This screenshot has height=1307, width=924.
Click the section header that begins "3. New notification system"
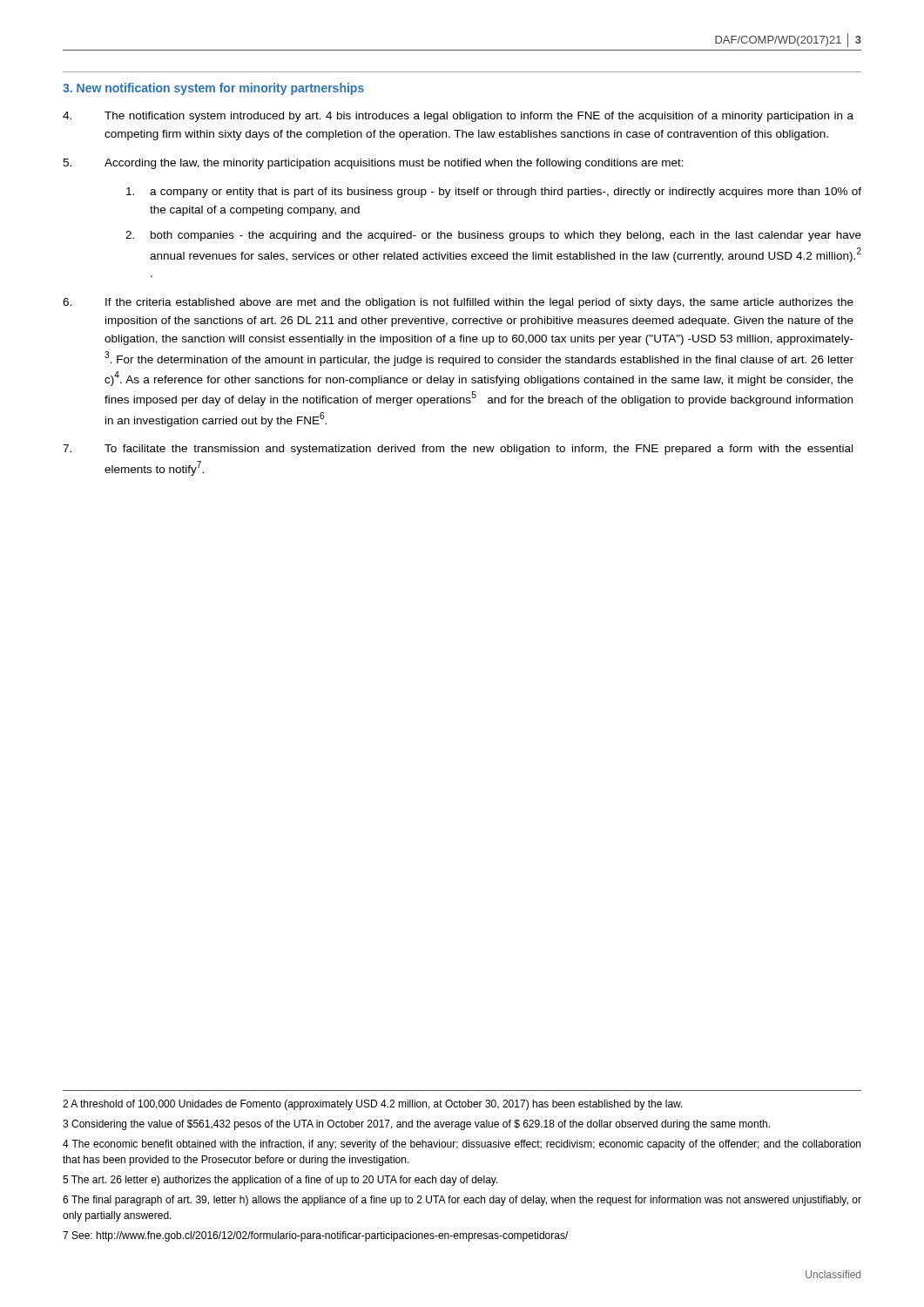tap(213, 88)
